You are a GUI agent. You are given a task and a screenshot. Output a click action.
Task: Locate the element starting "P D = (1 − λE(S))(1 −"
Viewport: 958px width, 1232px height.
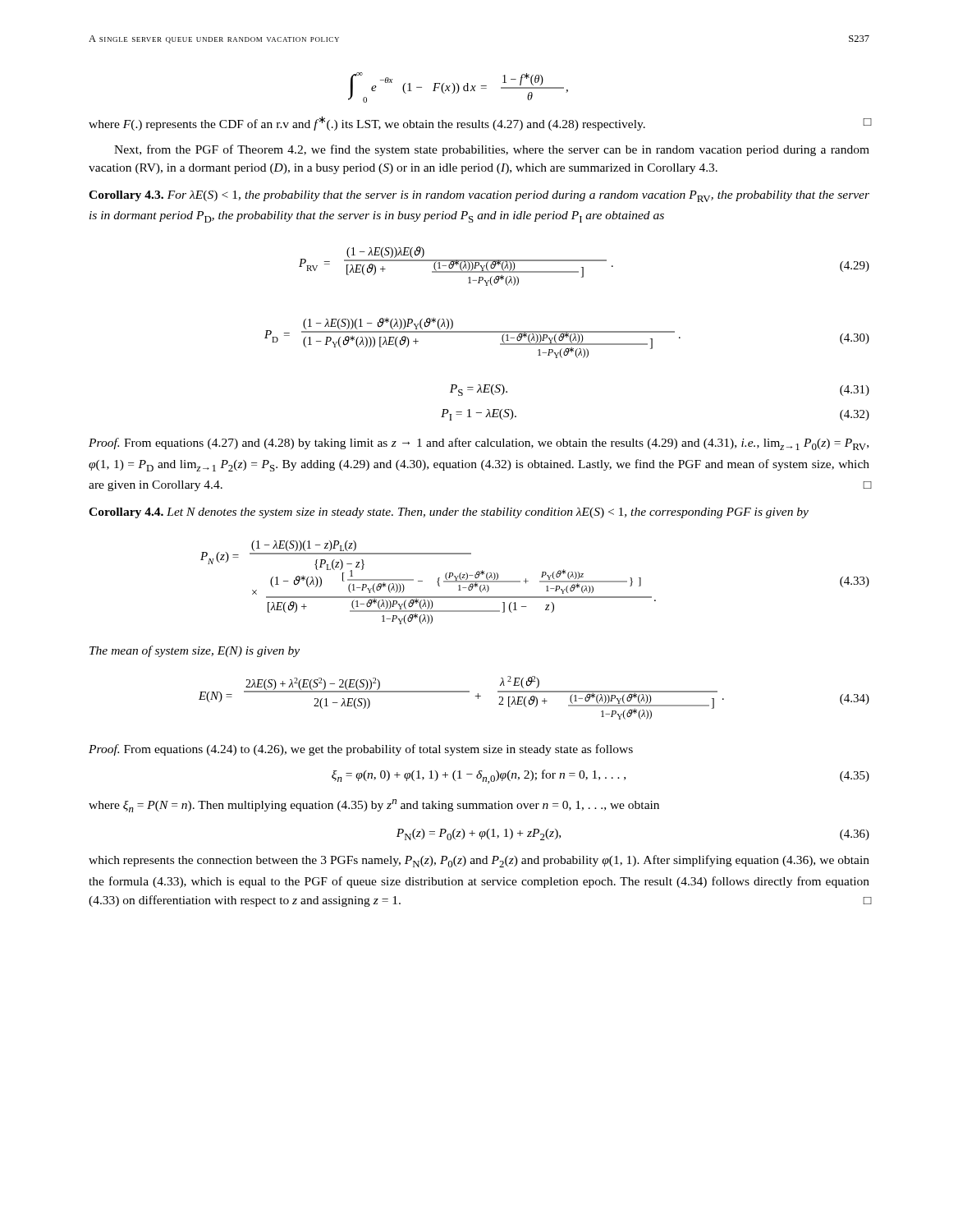[x=479, y=338]
